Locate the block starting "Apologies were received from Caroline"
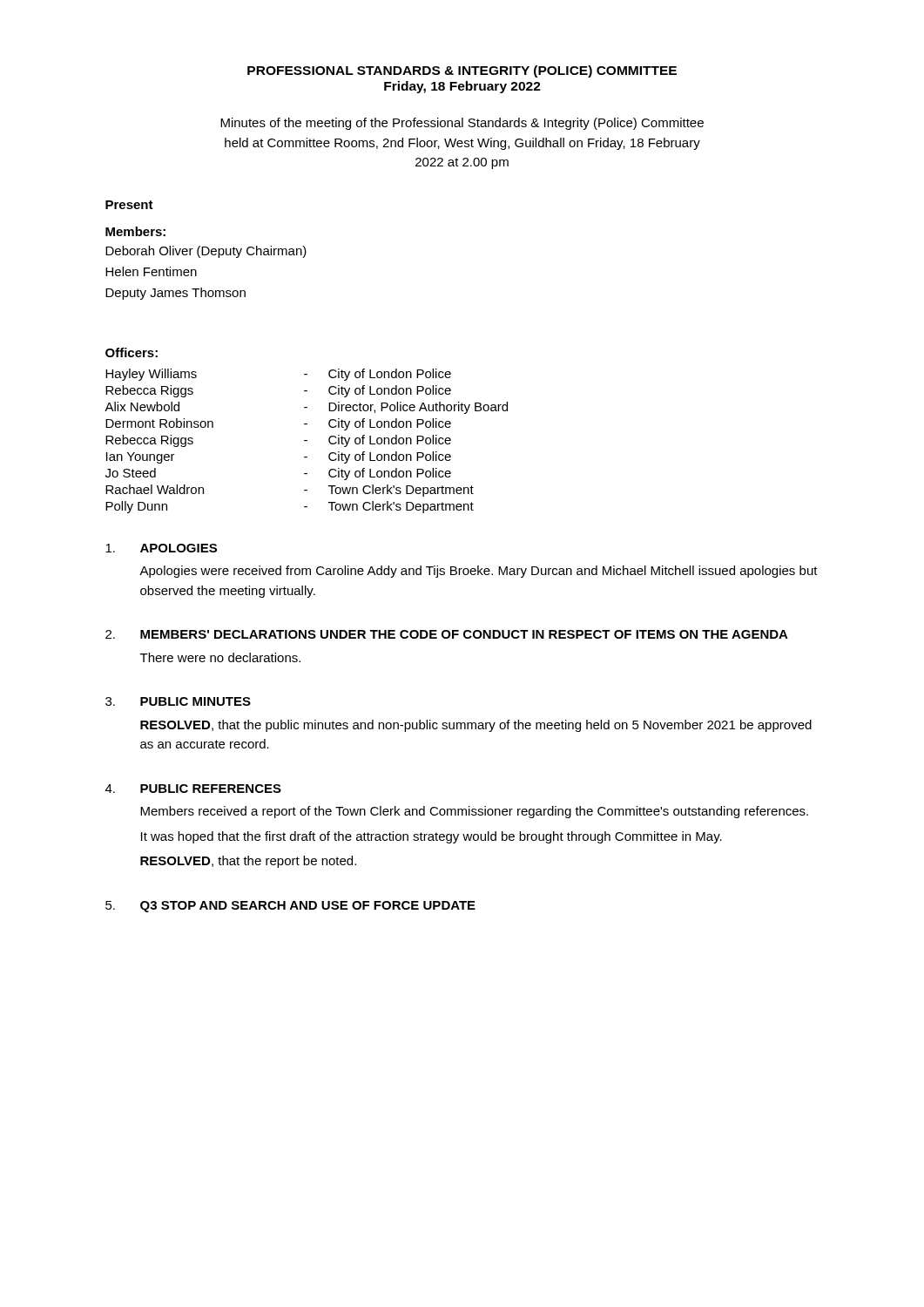 pos(479,581)
